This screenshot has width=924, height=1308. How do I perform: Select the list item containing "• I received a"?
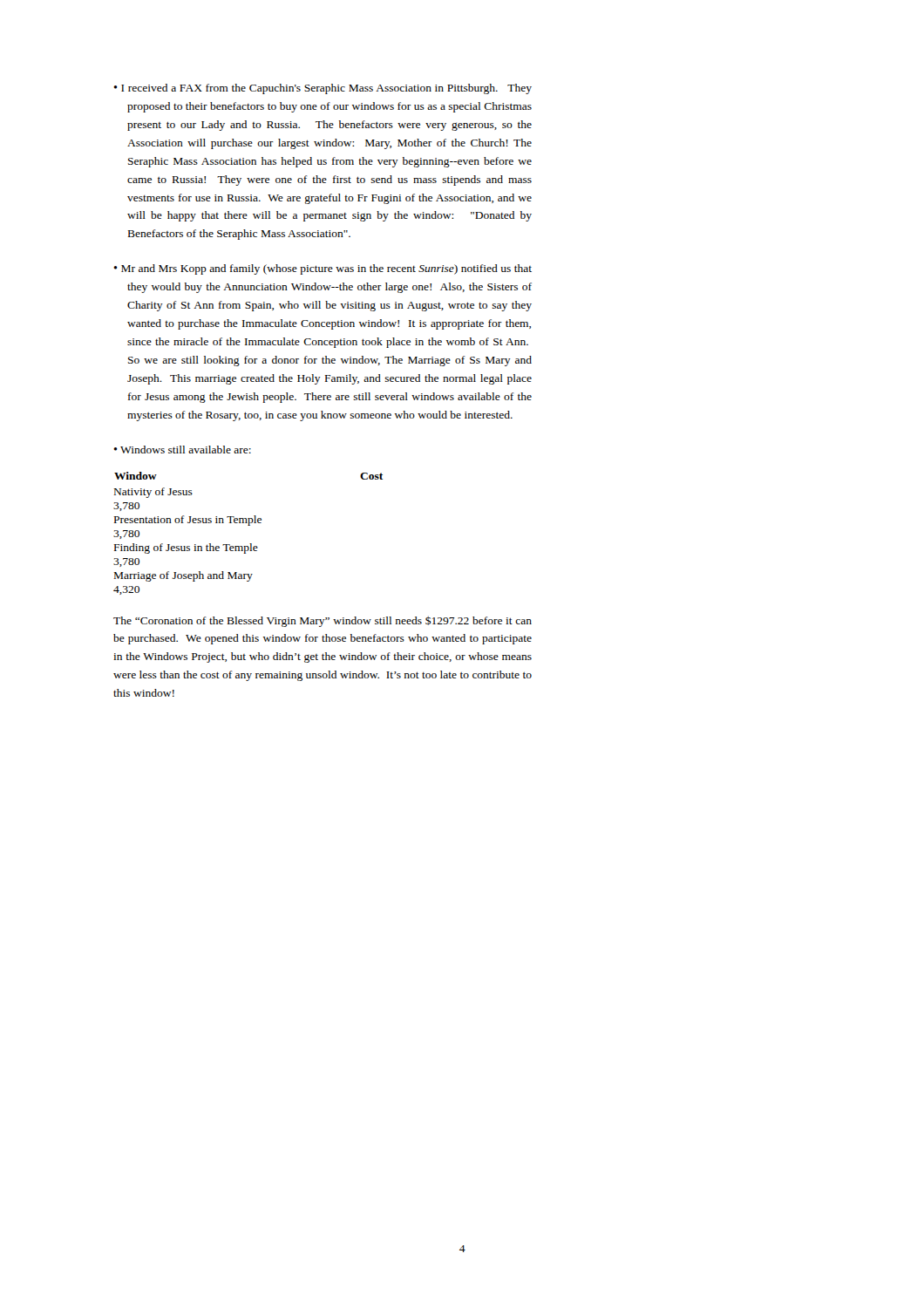coord(323,161)
